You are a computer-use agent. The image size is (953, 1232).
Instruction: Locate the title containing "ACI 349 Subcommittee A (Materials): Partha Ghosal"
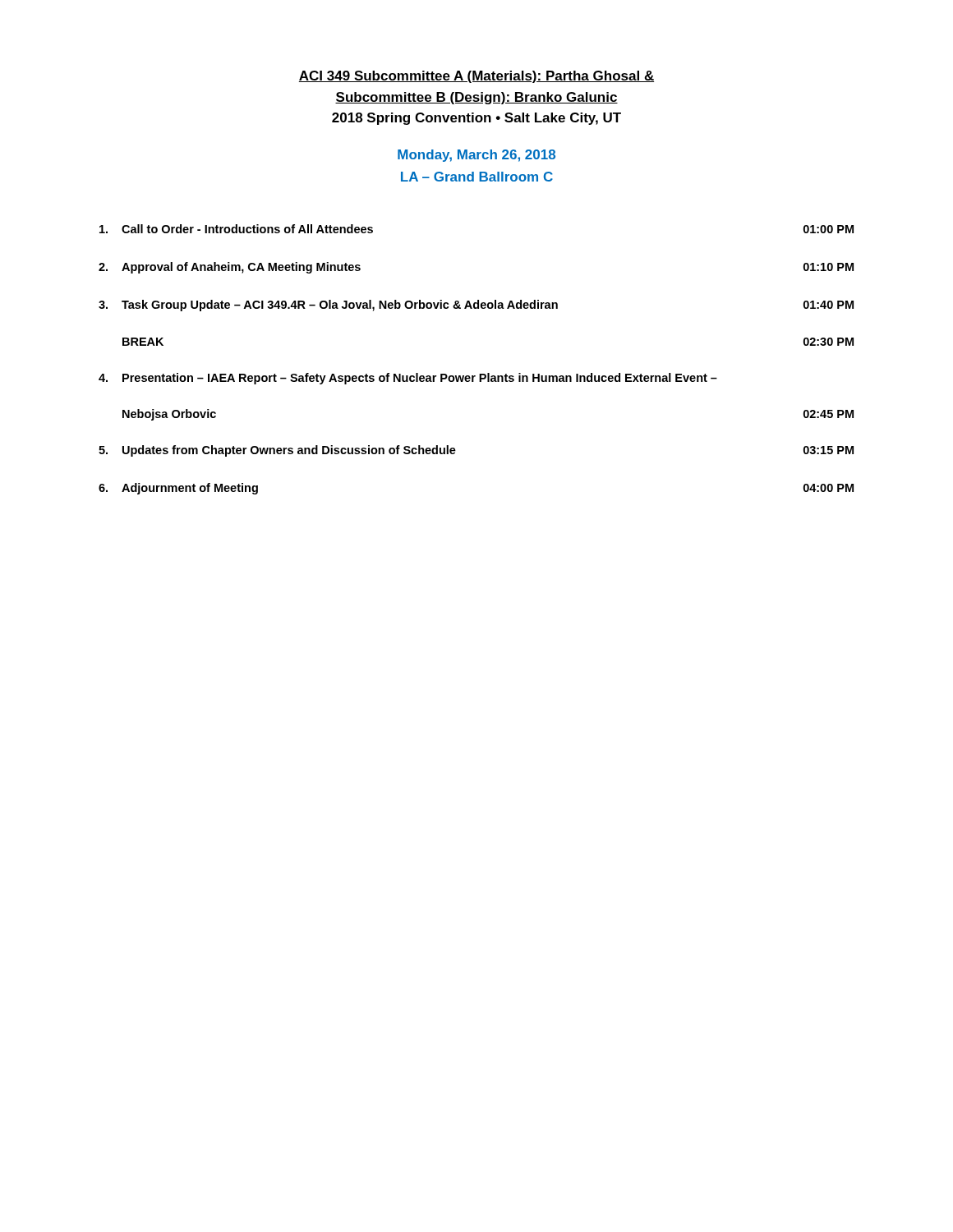pyautogui.click(x=476, y=127)
